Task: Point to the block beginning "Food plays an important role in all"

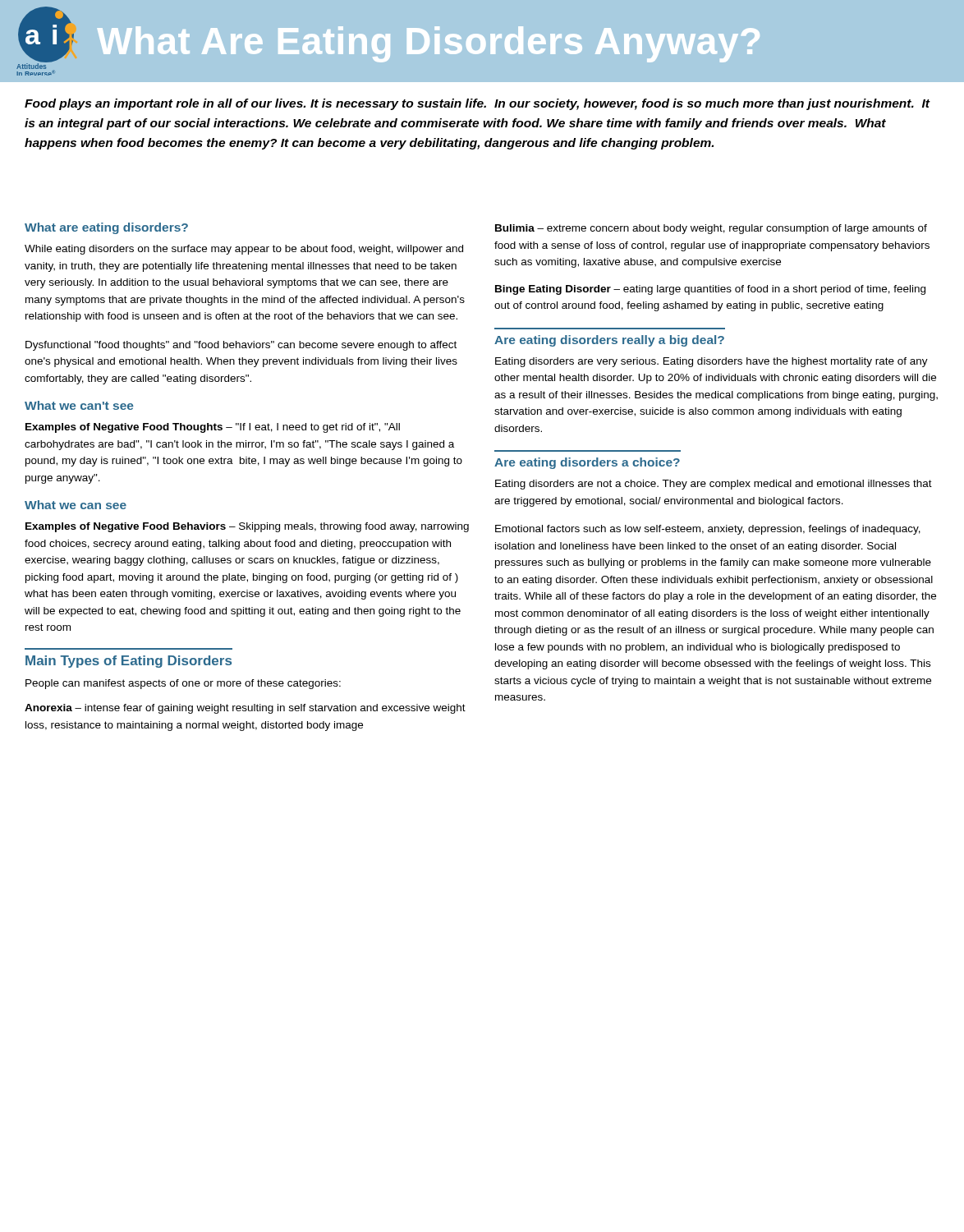Action: tap(482, 123)
